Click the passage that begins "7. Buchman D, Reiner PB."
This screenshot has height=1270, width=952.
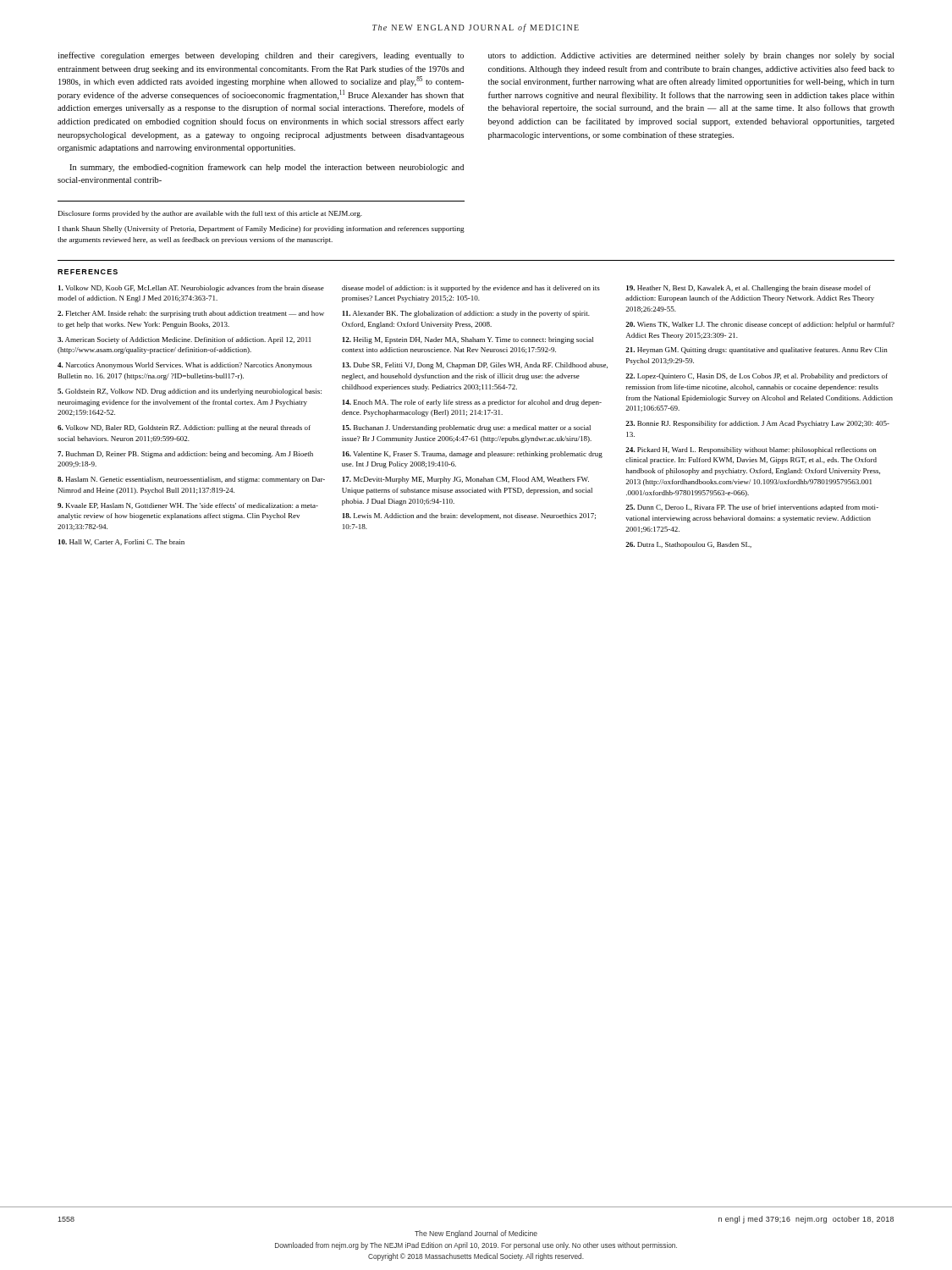pos(185,459)
